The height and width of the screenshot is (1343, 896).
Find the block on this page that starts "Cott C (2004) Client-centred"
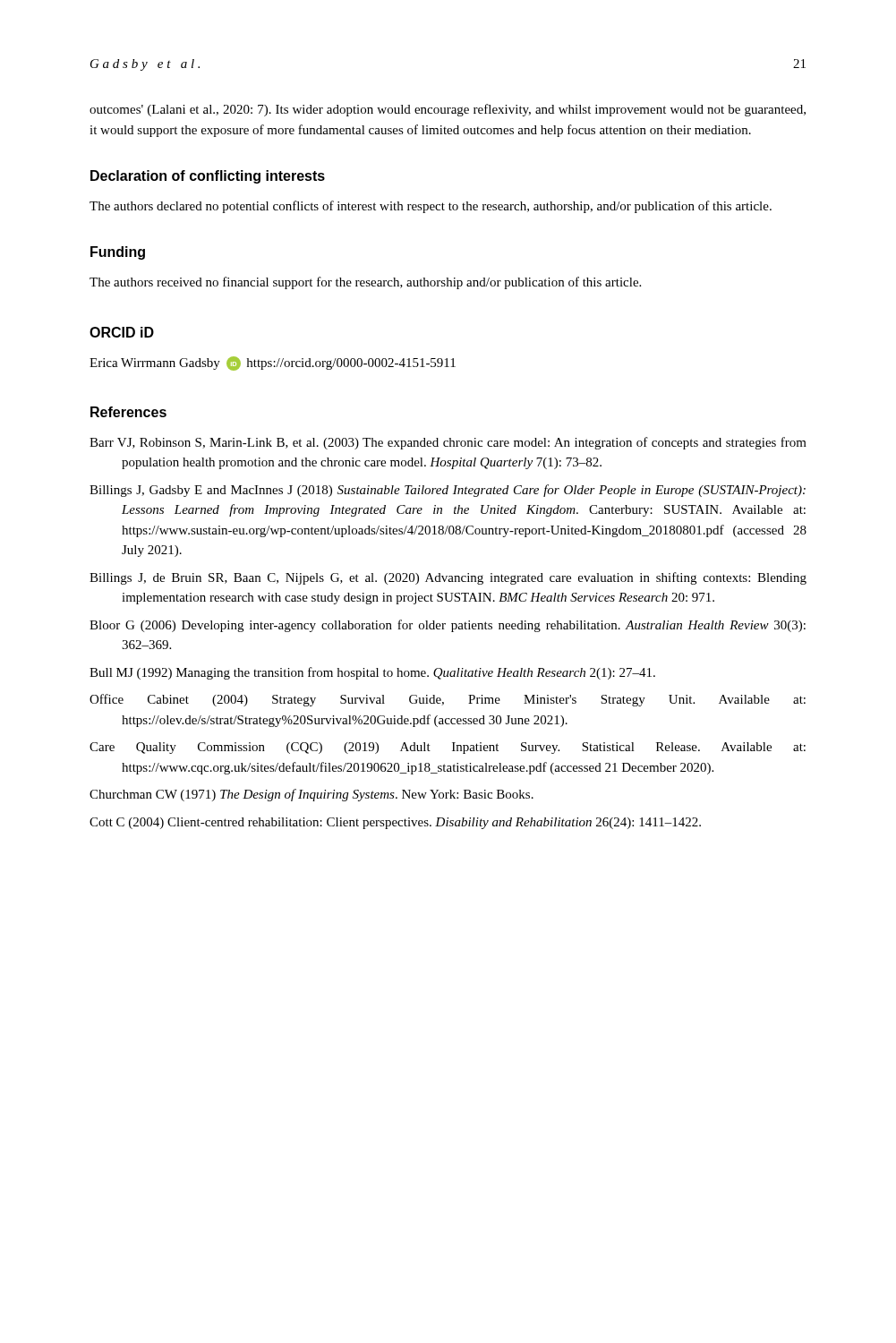(396, 822)
